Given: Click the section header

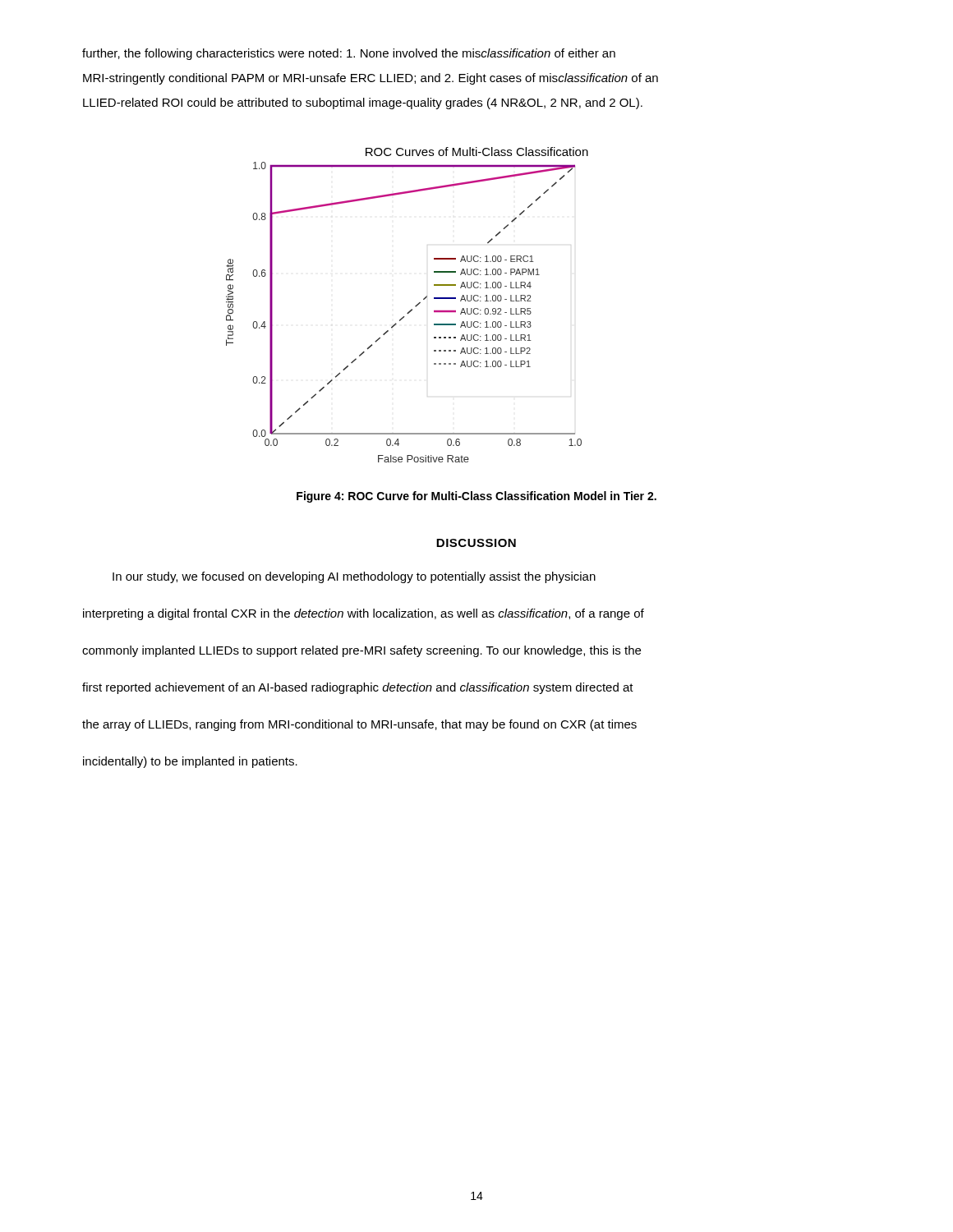Looking at the screenshot, I should (476, 543).
